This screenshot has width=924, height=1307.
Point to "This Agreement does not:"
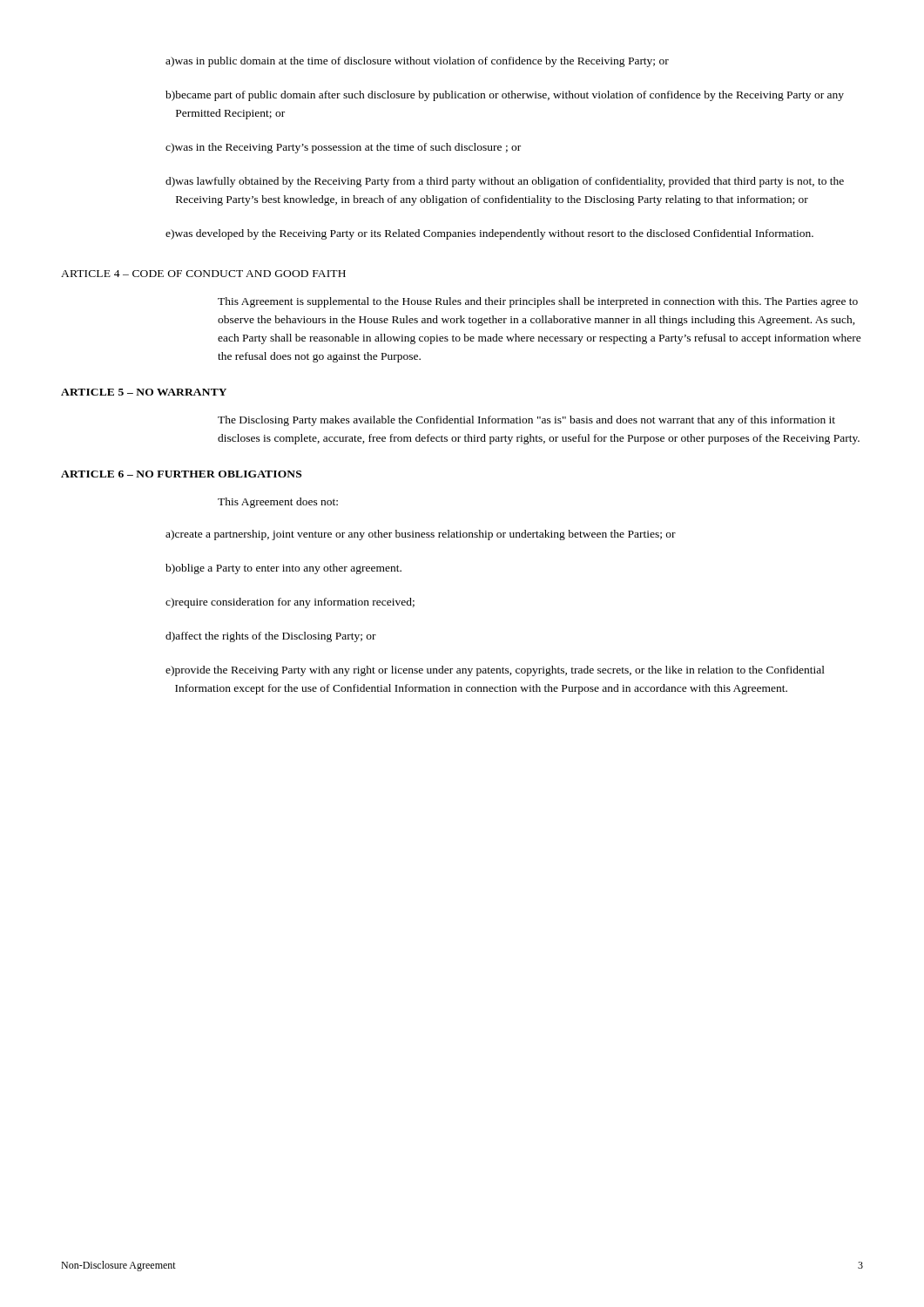[278, 501]
